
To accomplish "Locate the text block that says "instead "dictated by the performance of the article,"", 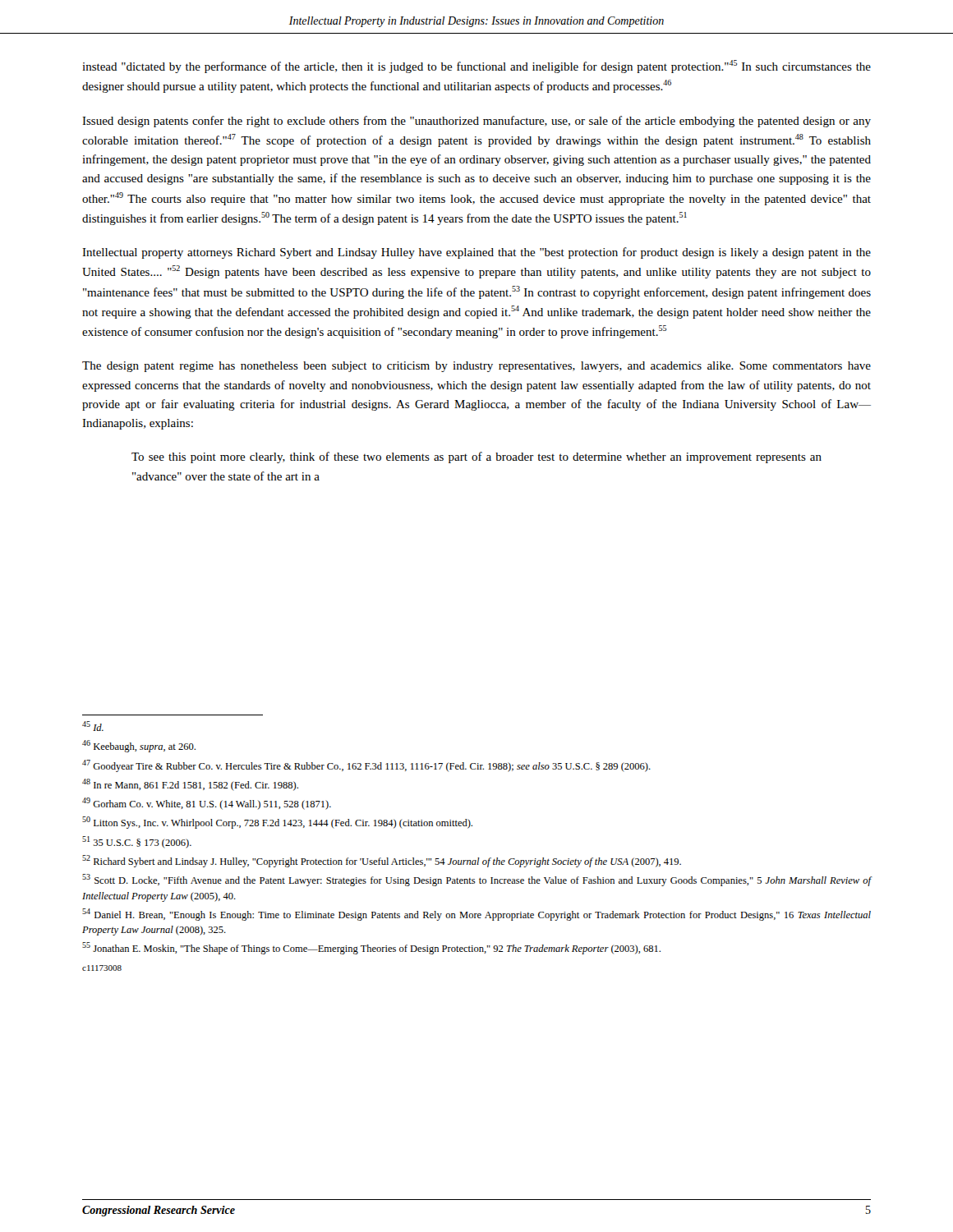I will 476,76.
